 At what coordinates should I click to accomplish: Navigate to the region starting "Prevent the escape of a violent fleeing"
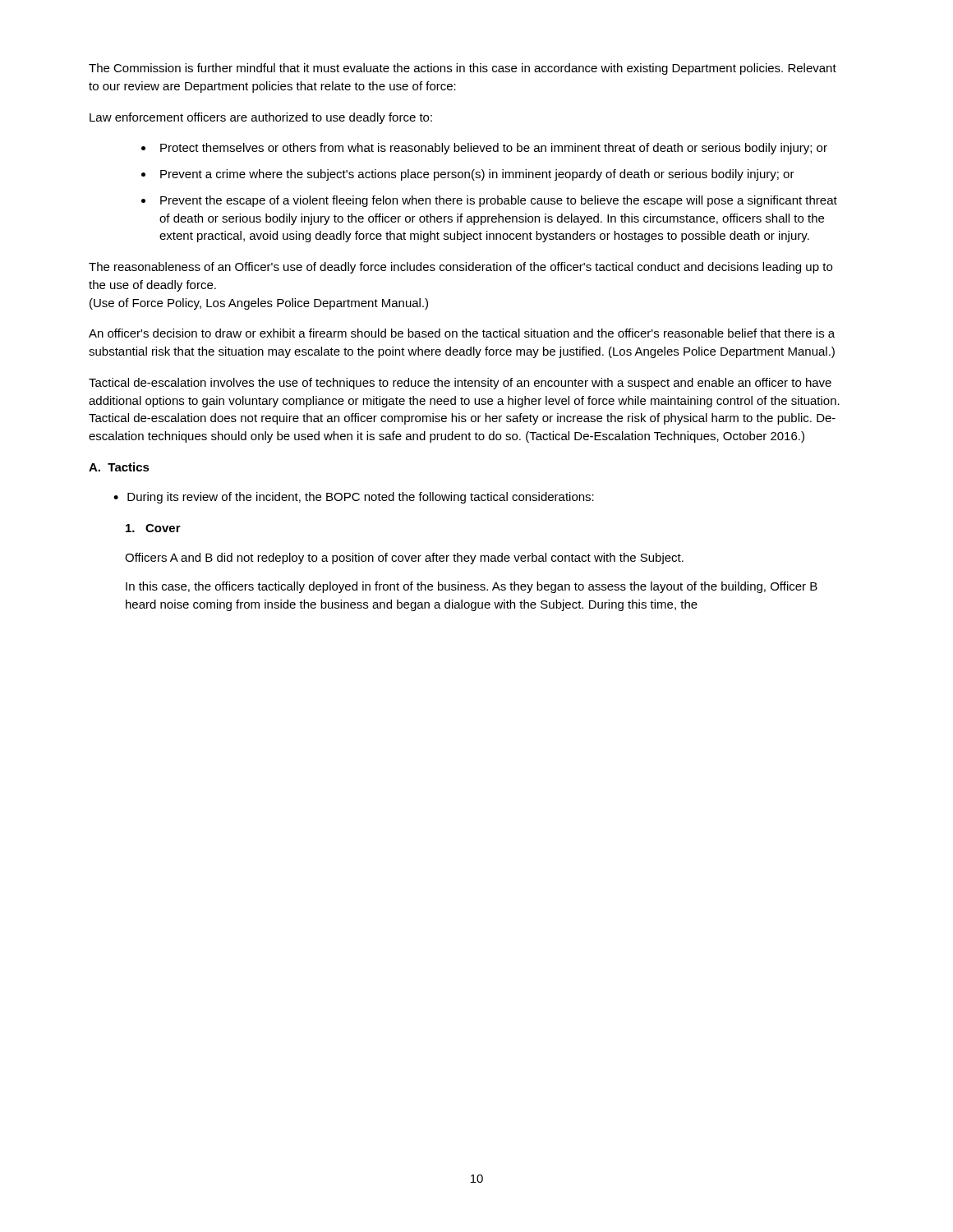498,218
